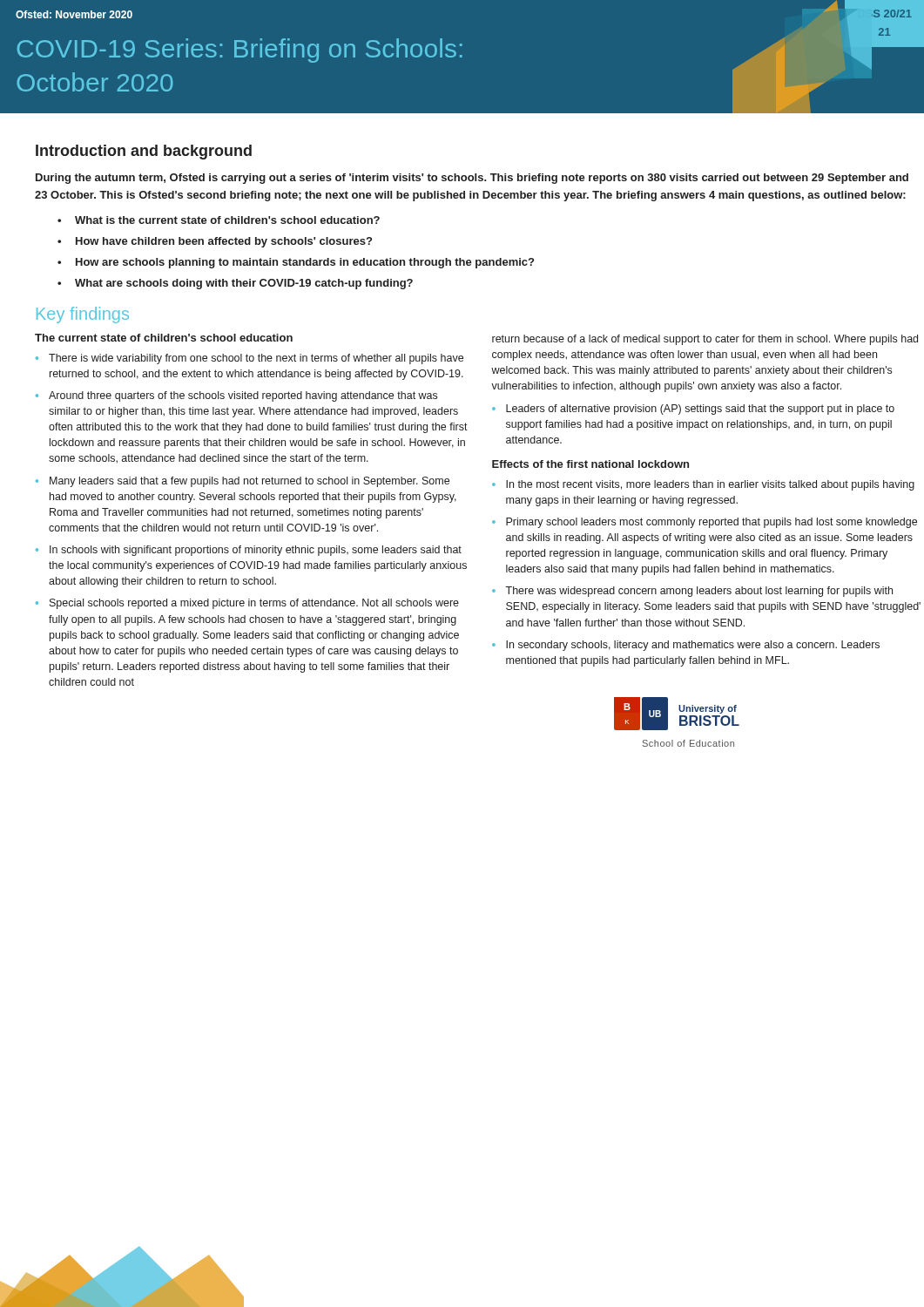This screenshot has height=1307, width=924.
Task: Find the text block starting "• What is the current state of children's"
Action: [219, 221]
